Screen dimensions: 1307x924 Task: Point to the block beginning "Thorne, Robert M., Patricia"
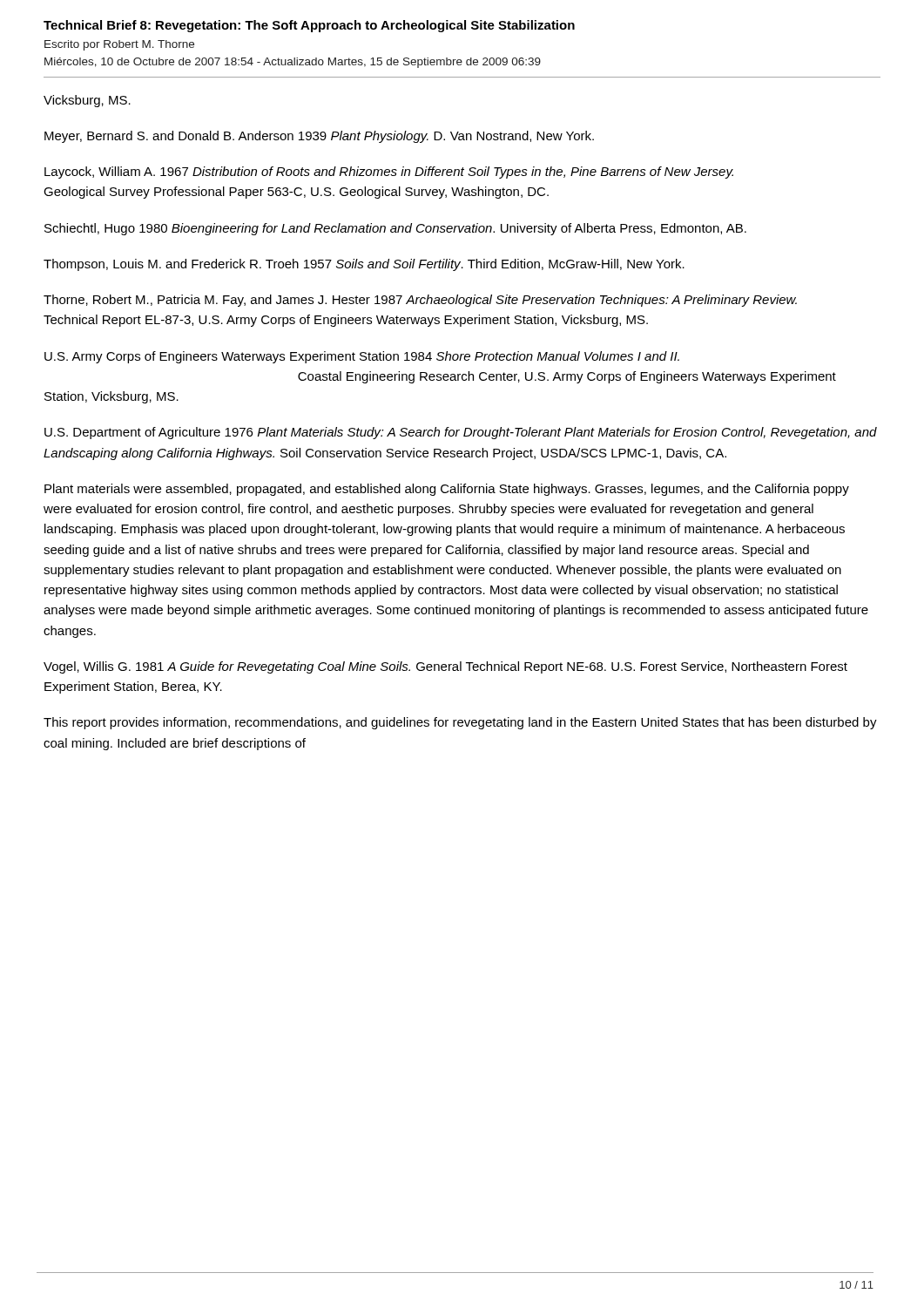[421, 309]
